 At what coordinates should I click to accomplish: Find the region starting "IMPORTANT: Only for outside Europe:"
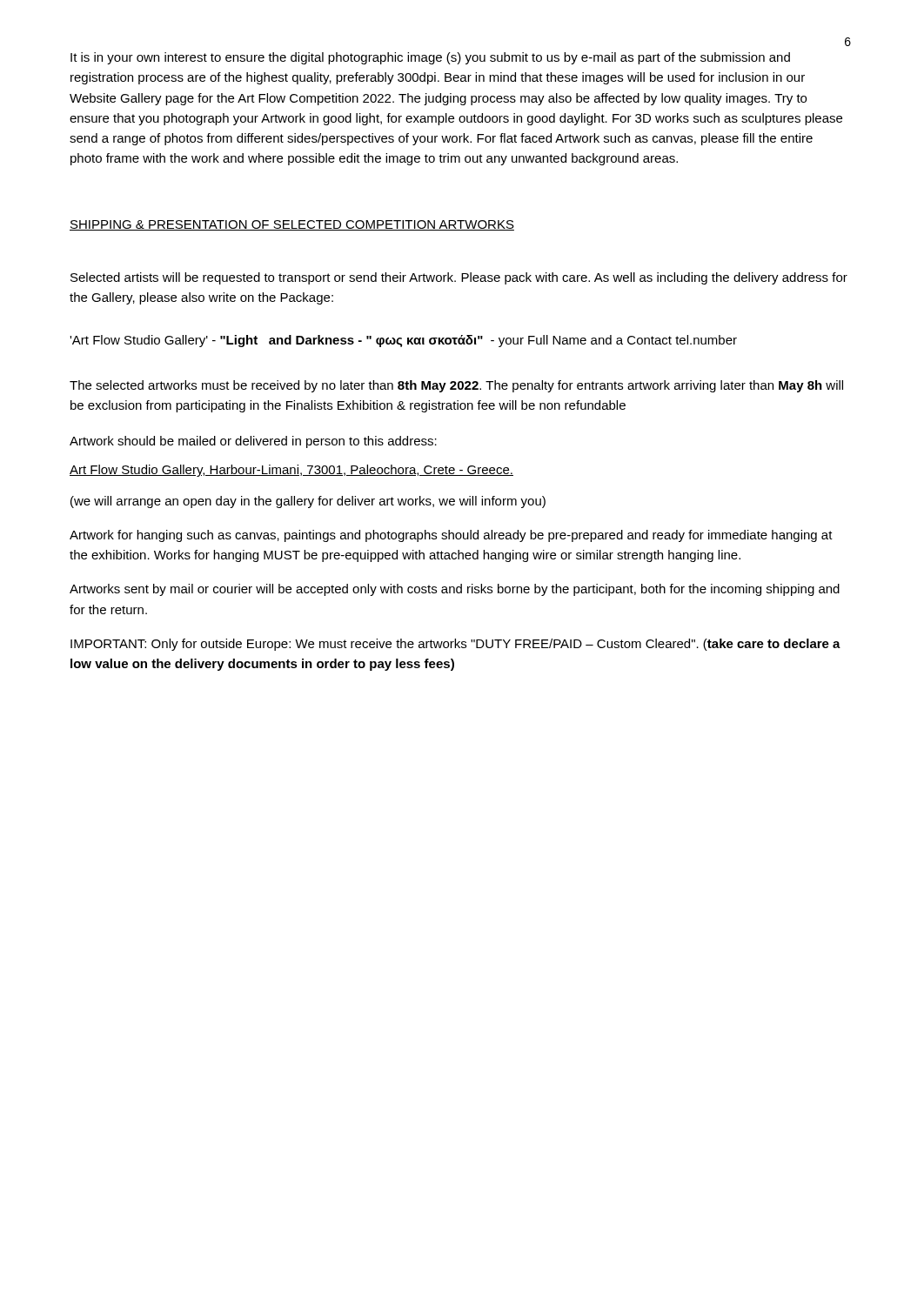coord(455,653)
